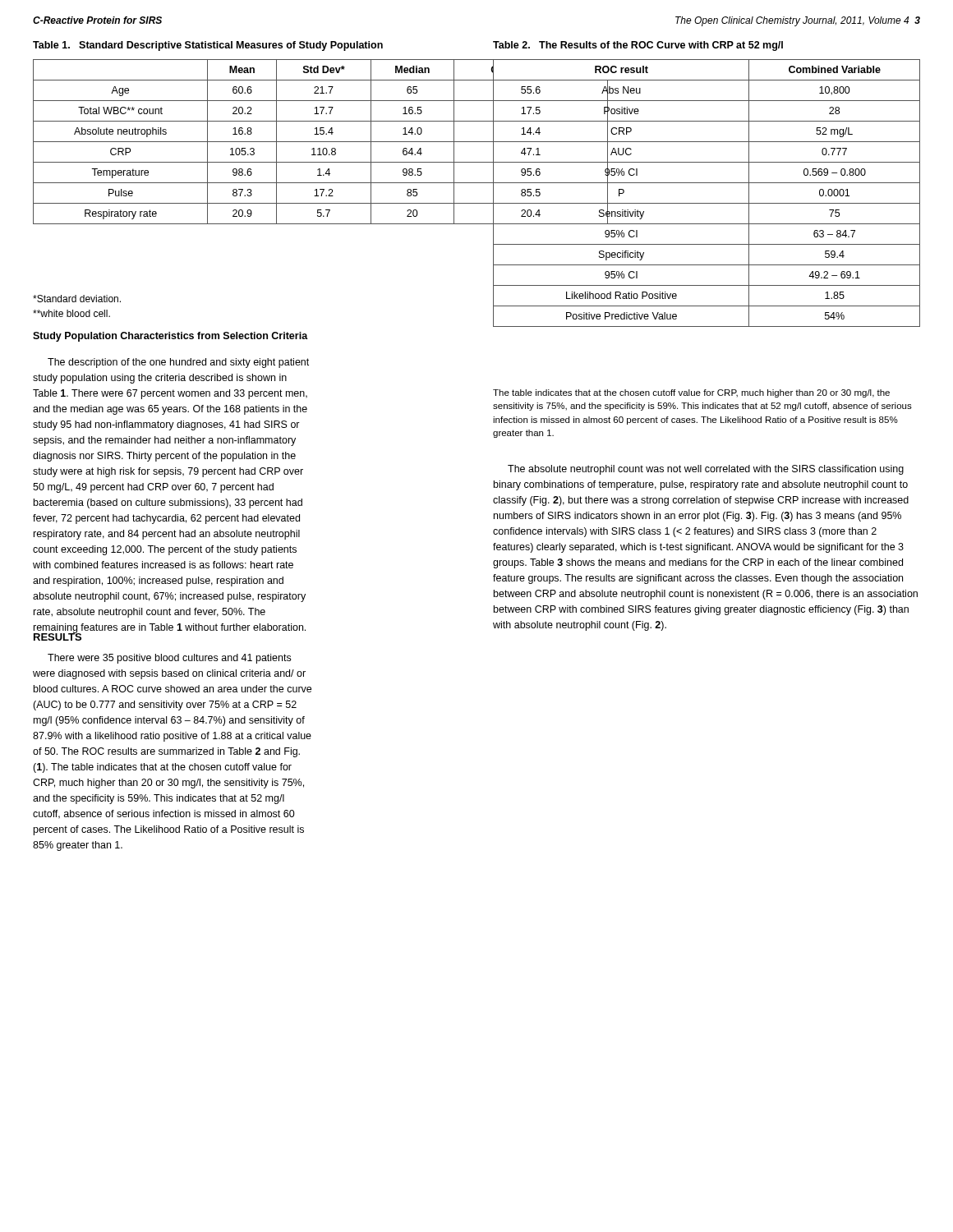Where is the passage that starts "There were 35 positive blood cultures"?
This screenshot has width=953, height=1232.
point(173,752)
